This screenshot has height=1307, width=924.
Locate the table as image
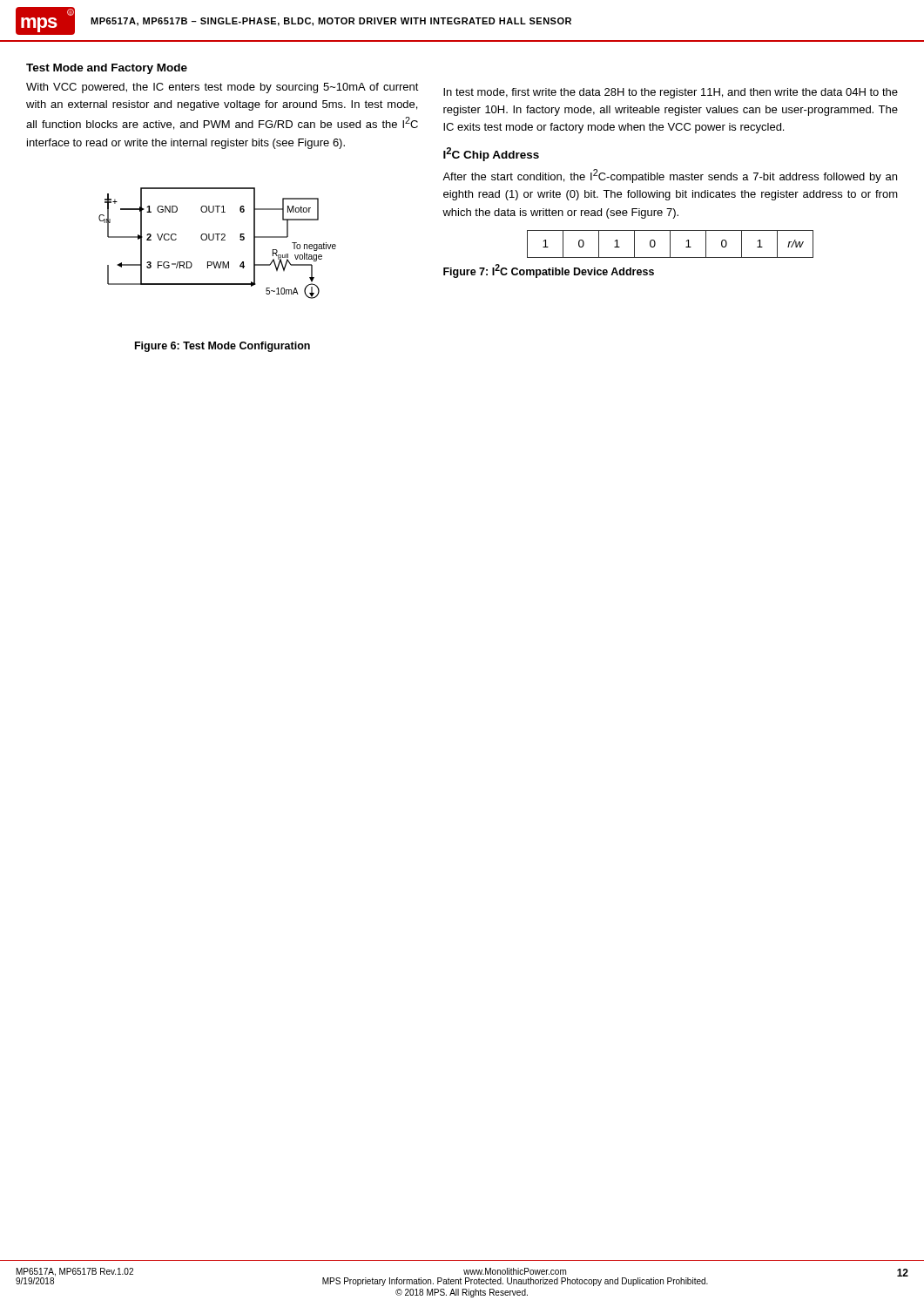tap(670, 244)
